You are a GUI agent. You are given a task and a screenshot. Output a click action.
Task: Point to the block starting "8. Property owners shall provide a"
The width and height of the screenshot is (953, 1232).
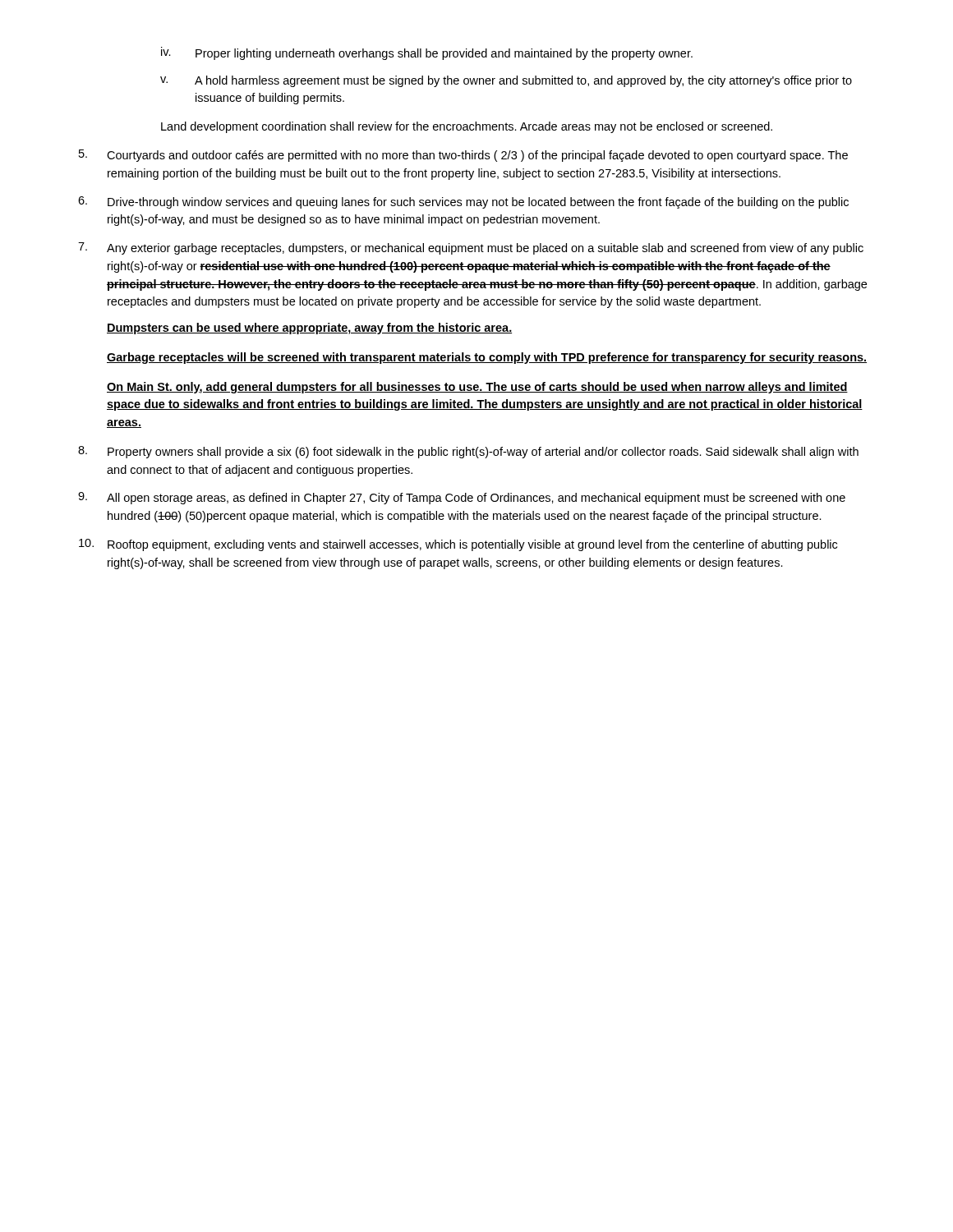pos(476,461)
